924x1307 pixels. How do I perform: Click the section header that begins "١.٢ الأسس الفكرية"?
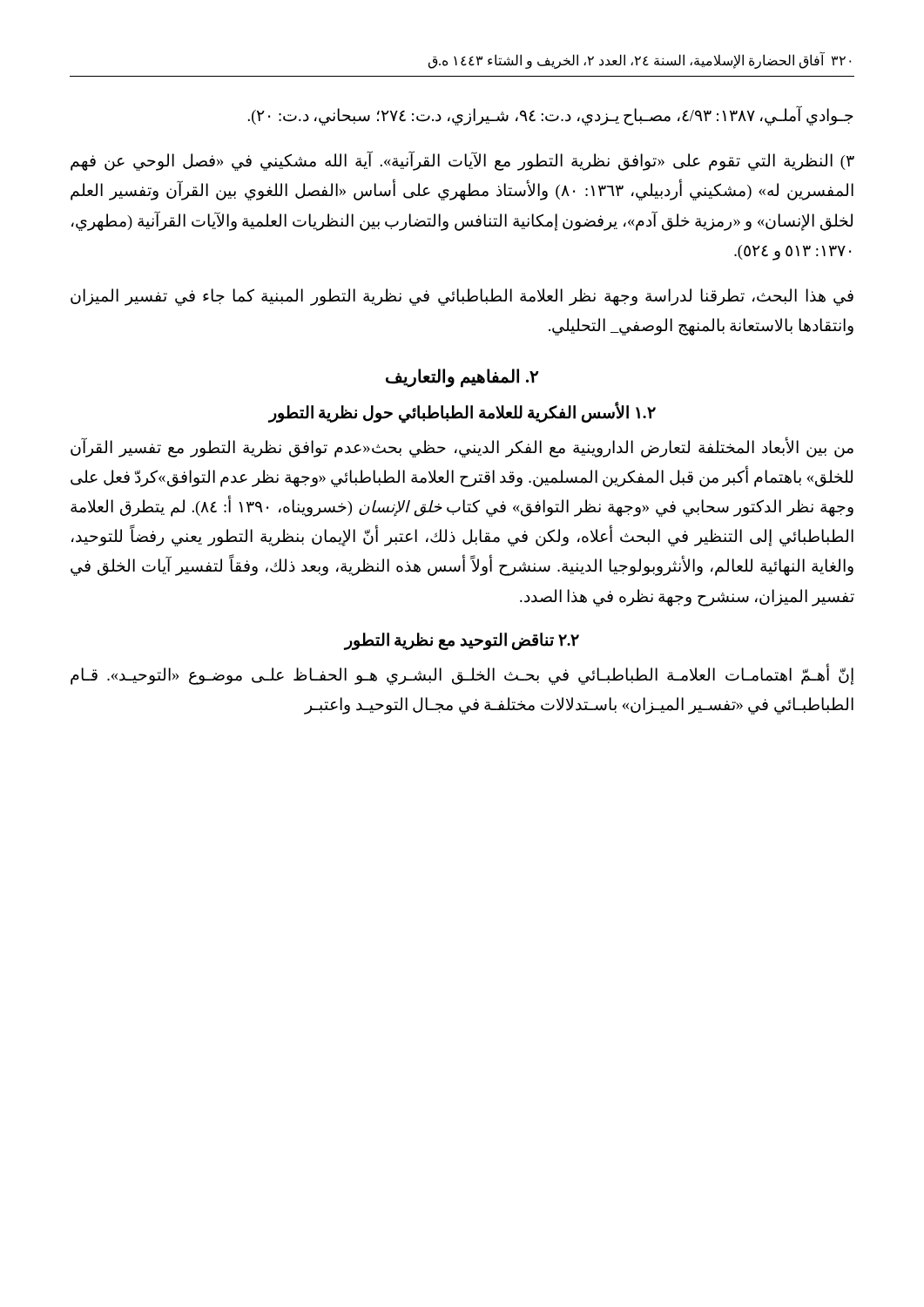coord(462,412)
